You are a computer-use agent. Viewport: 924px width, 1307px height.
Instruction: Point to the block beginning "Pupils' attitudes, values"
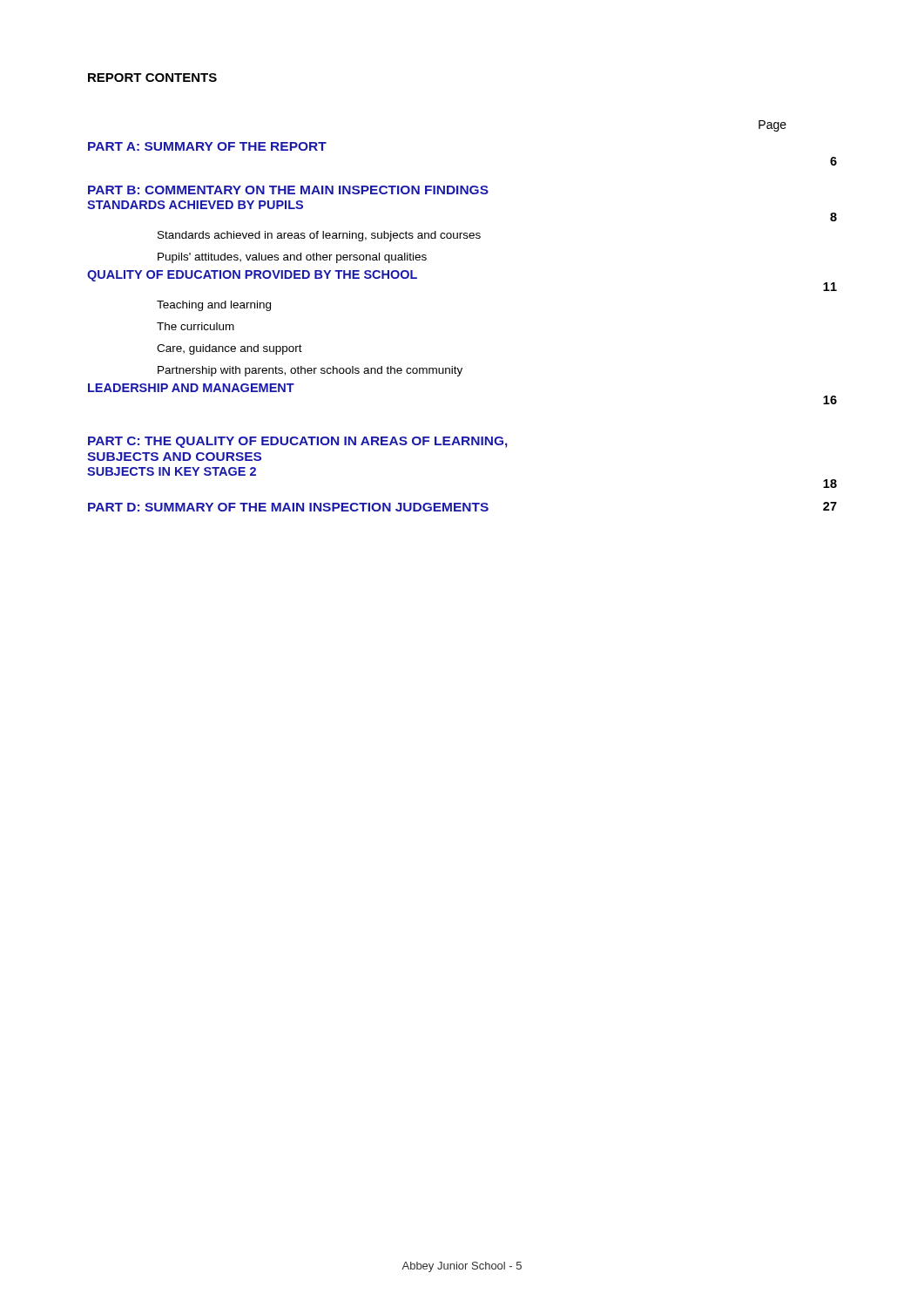pos(292,257)
